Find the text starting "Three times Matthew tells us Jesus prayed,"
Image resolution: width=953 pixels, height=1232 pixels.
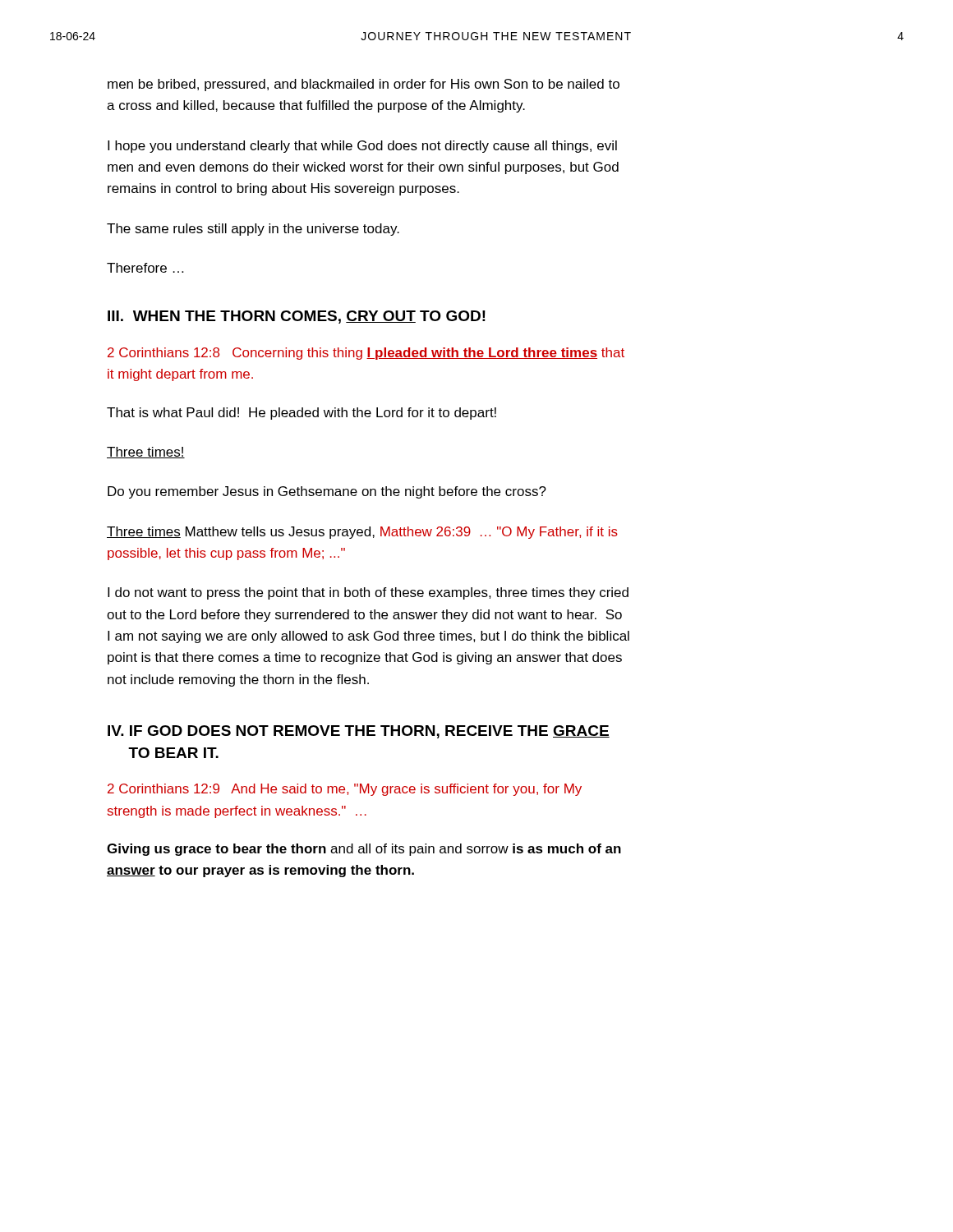point(362,542)
